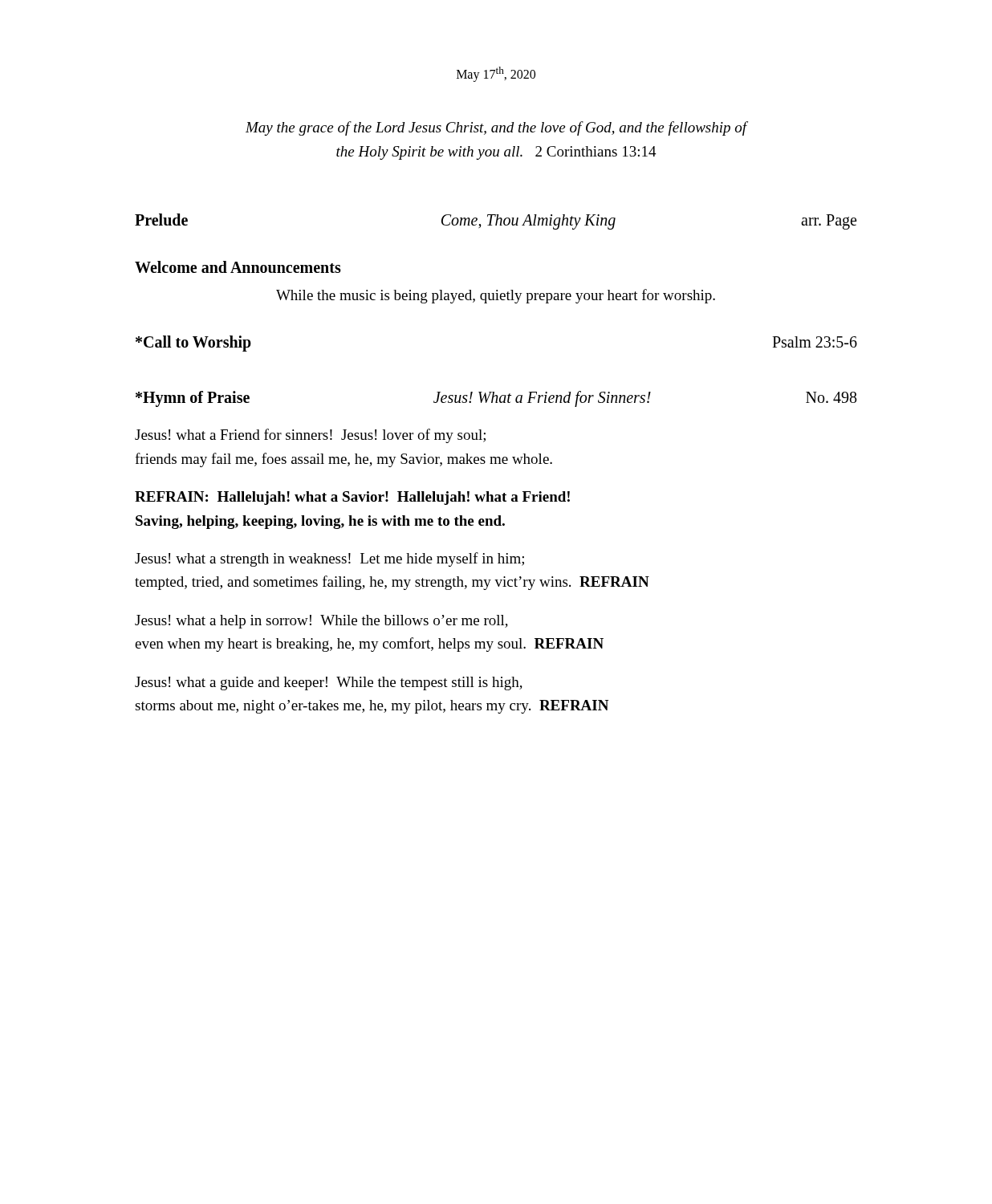Screen dimensions: 1204x992
Task: Select the element starting "*Call to Worship Psalm 23:5-6"
Action: (x=186, y=343)
